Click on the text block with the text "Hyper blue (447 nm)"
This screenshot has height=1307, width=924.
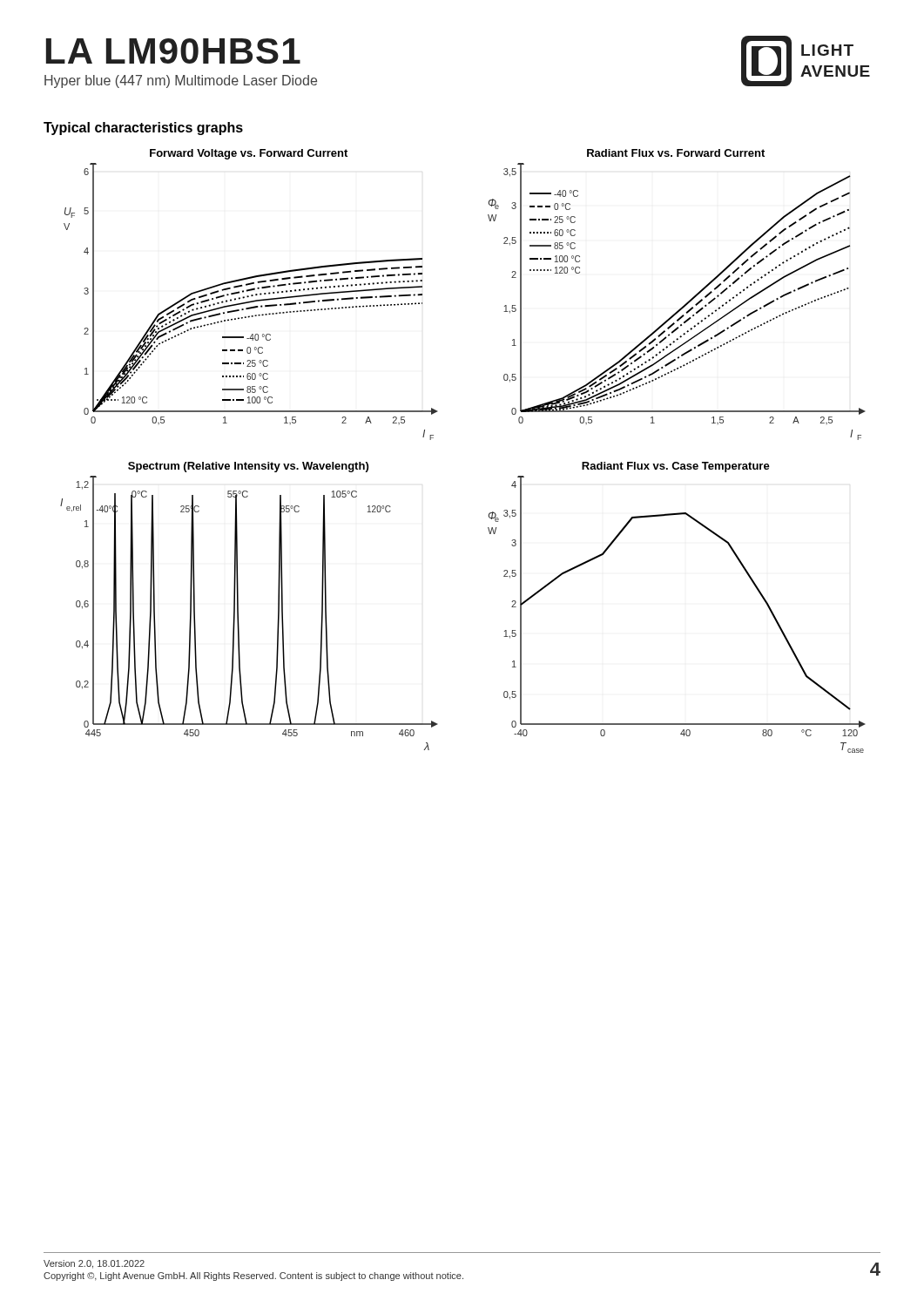tap(181, 81)
